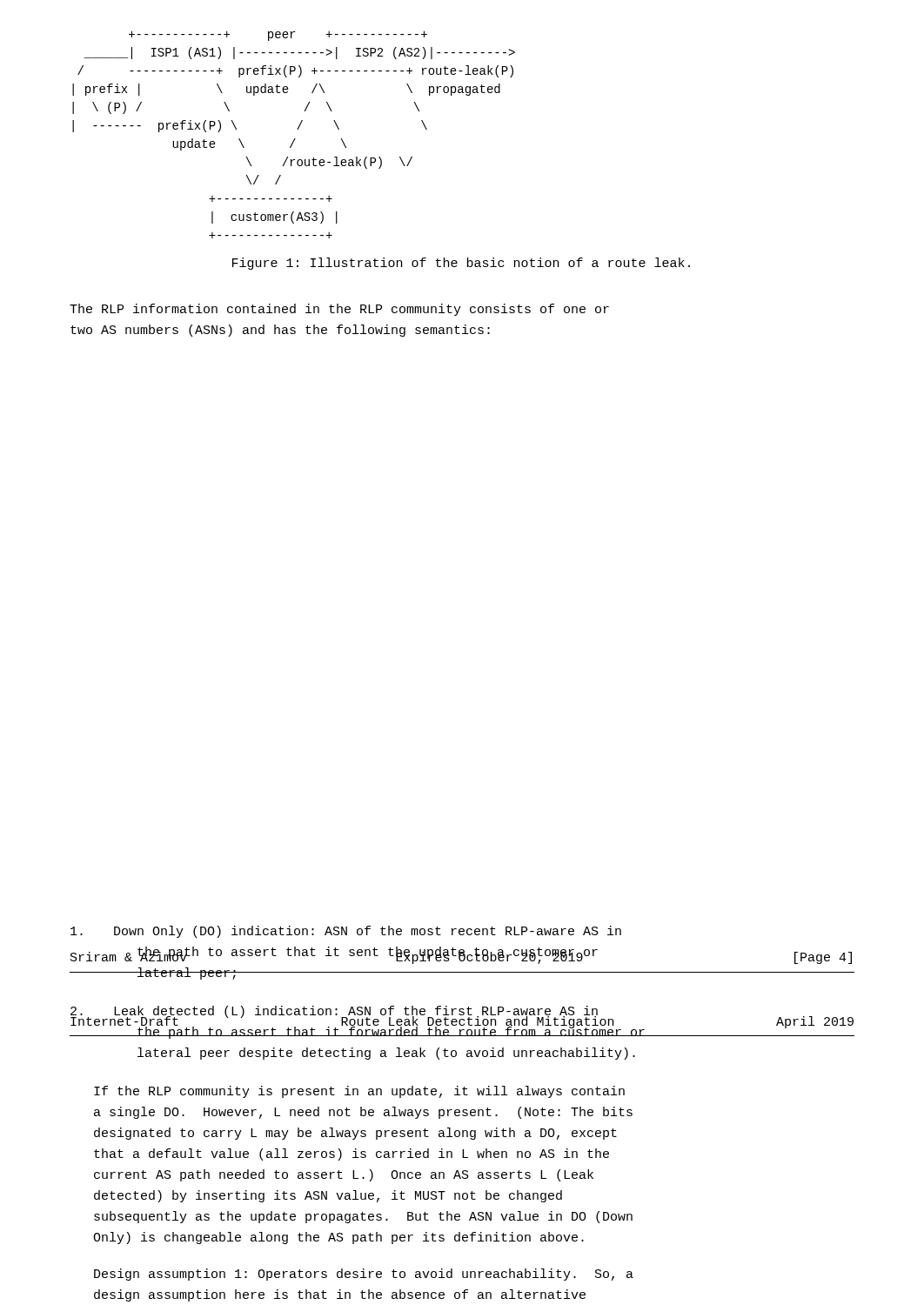Screen dimensions: 1305x924
Task: Click on the schematic
Action: [x=462, y=136]
